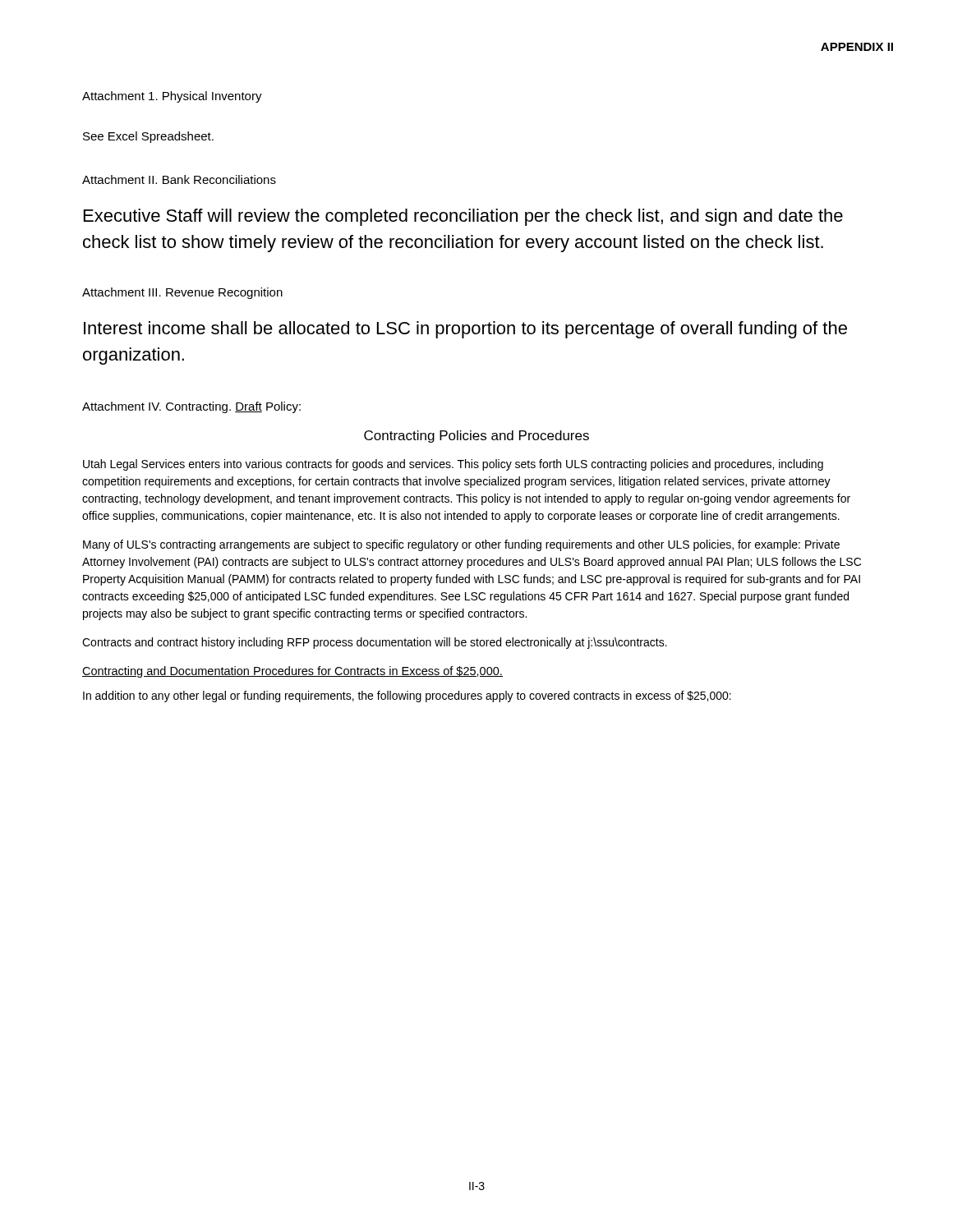Select the text starting "Attachment IV. Contracting. Draft Policy:"
953x1232 pixels.
tap(192, 406)
